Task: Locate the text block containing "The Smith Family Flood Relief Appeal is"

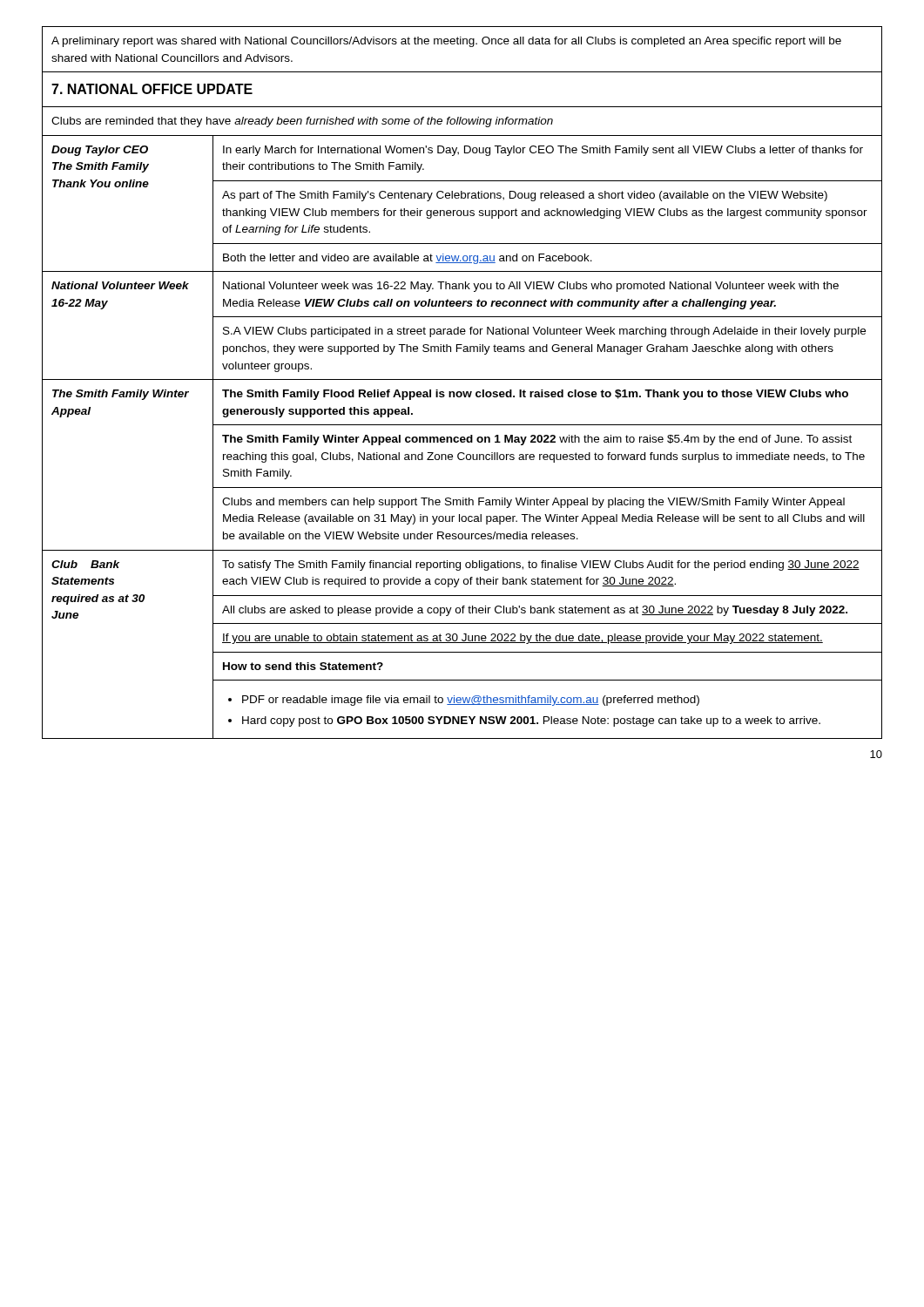Action: pyautogui.click(x=535, y=402)
